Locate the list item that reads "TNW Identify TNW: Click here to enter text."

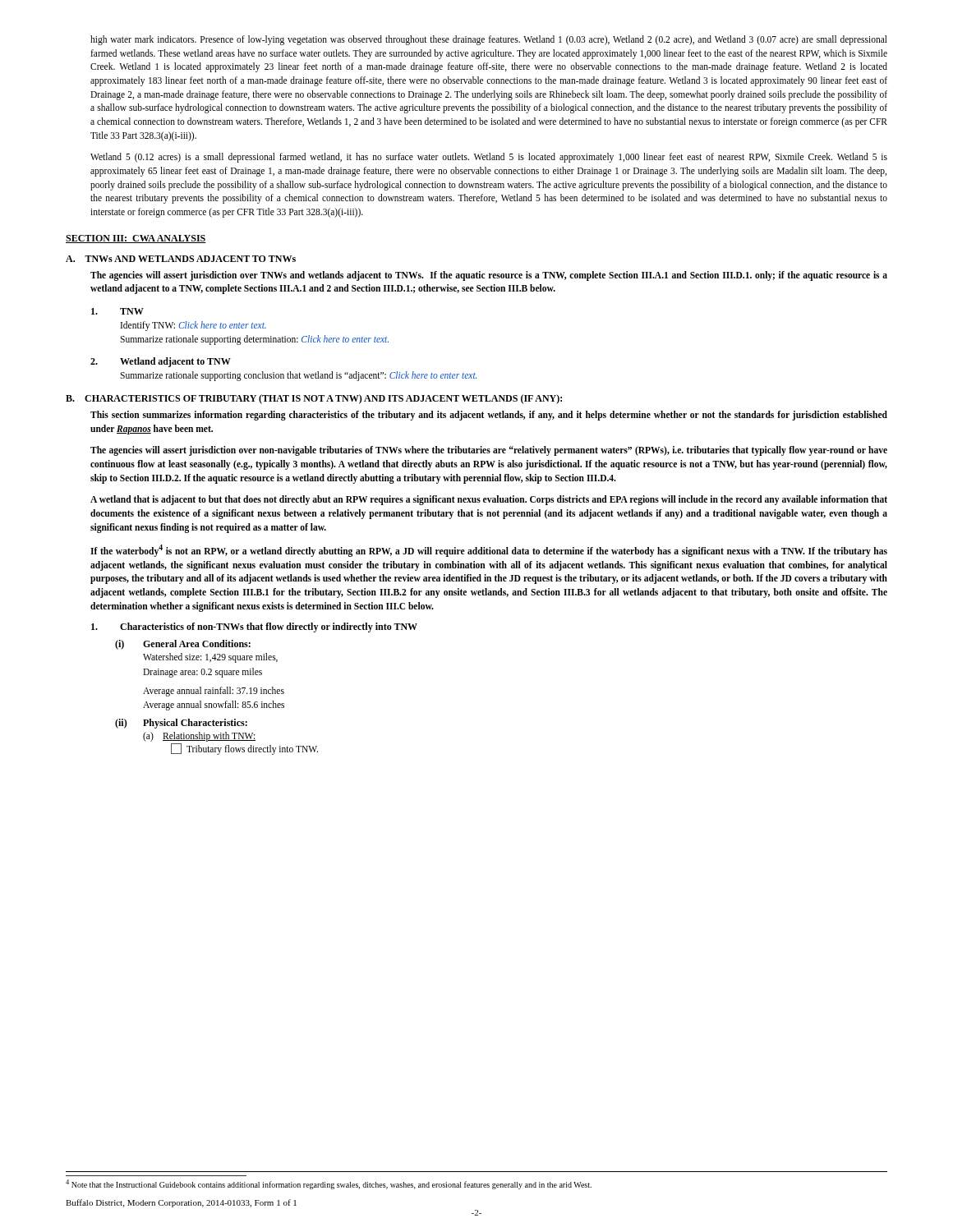pos(117,311)
